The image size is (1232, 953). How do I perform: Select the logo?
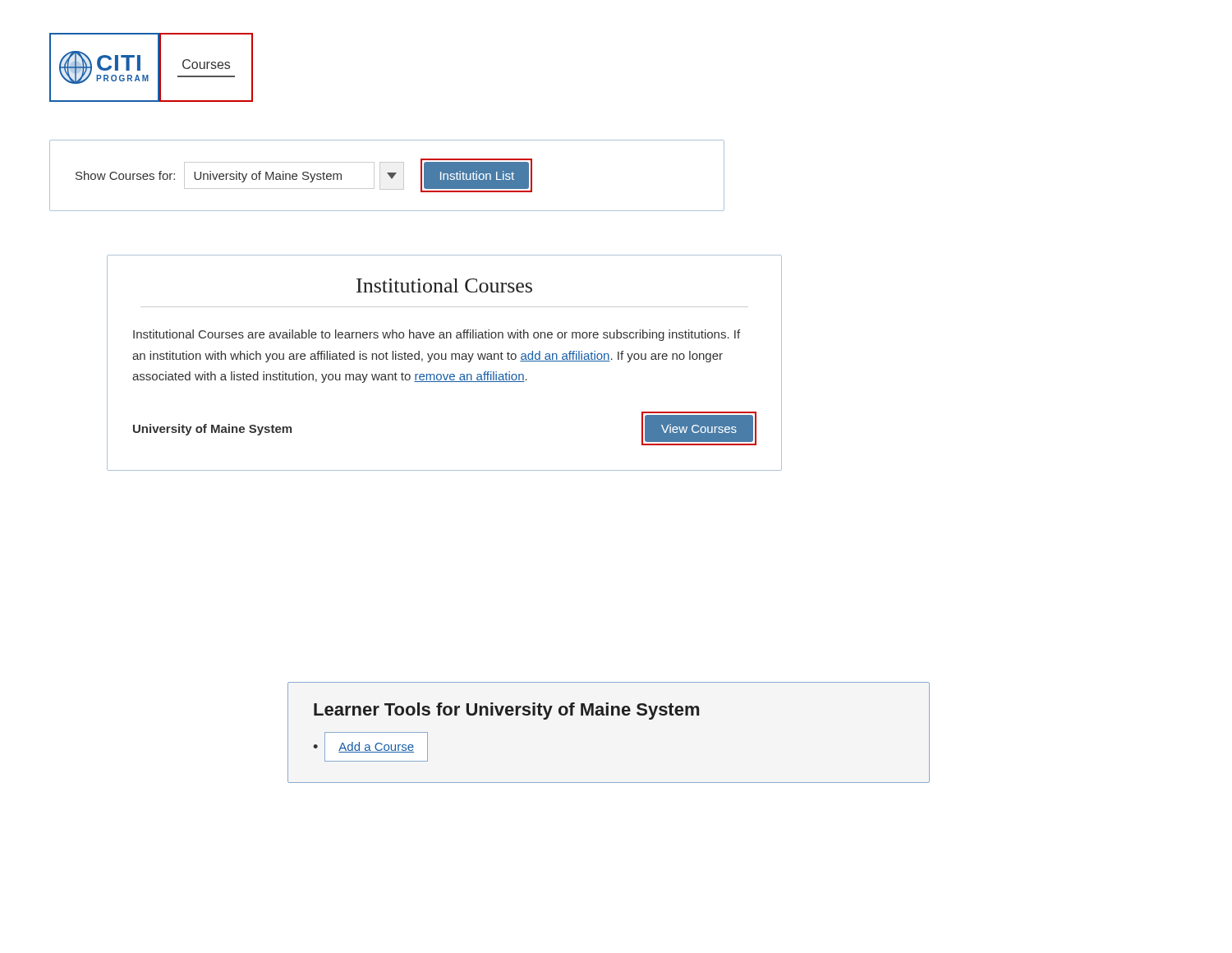tap(151, 67)
